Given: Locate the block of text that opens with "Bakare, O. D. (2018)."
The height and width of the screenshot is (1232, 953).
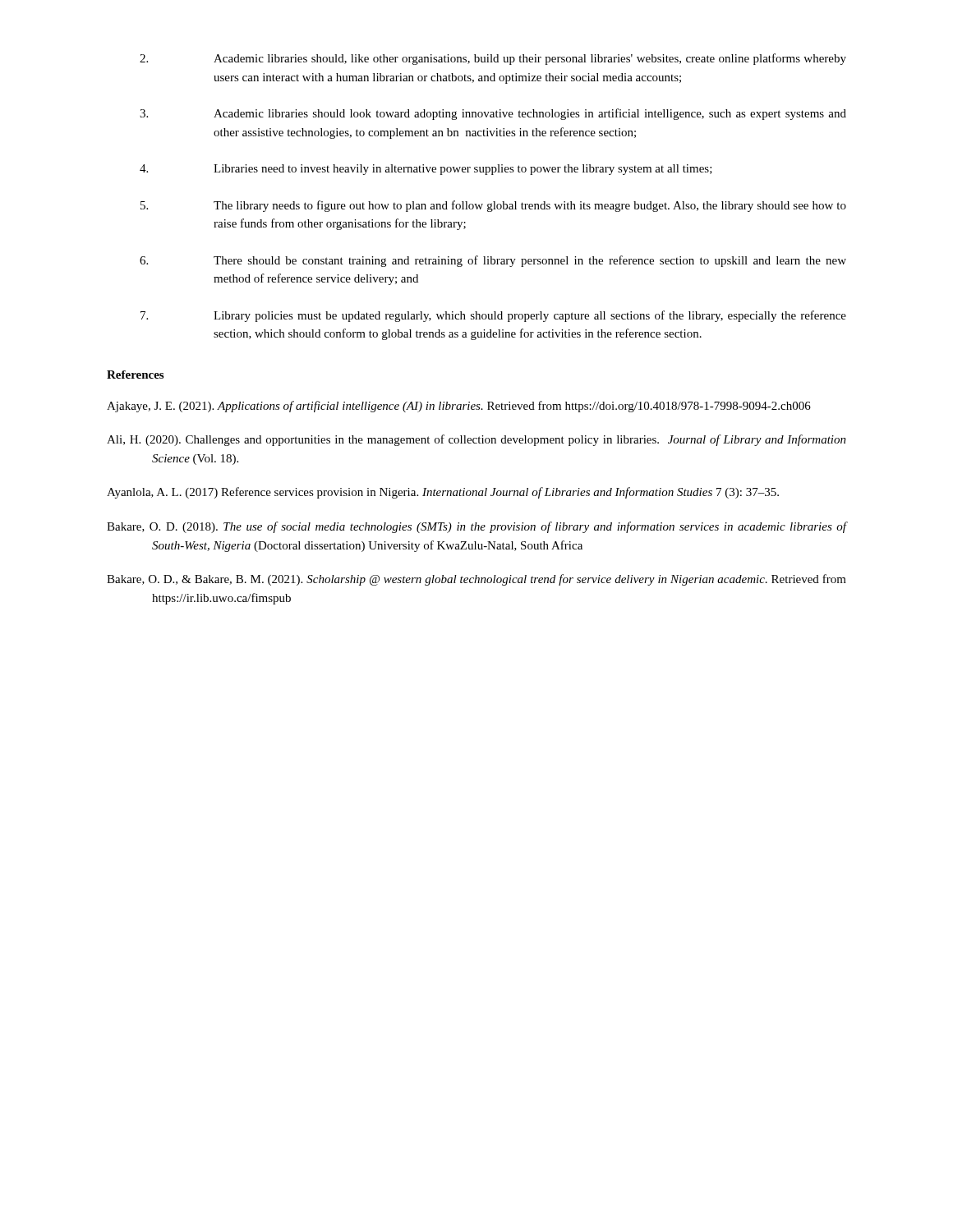Looking at the screenshot, I should click(x=476, y=536).
